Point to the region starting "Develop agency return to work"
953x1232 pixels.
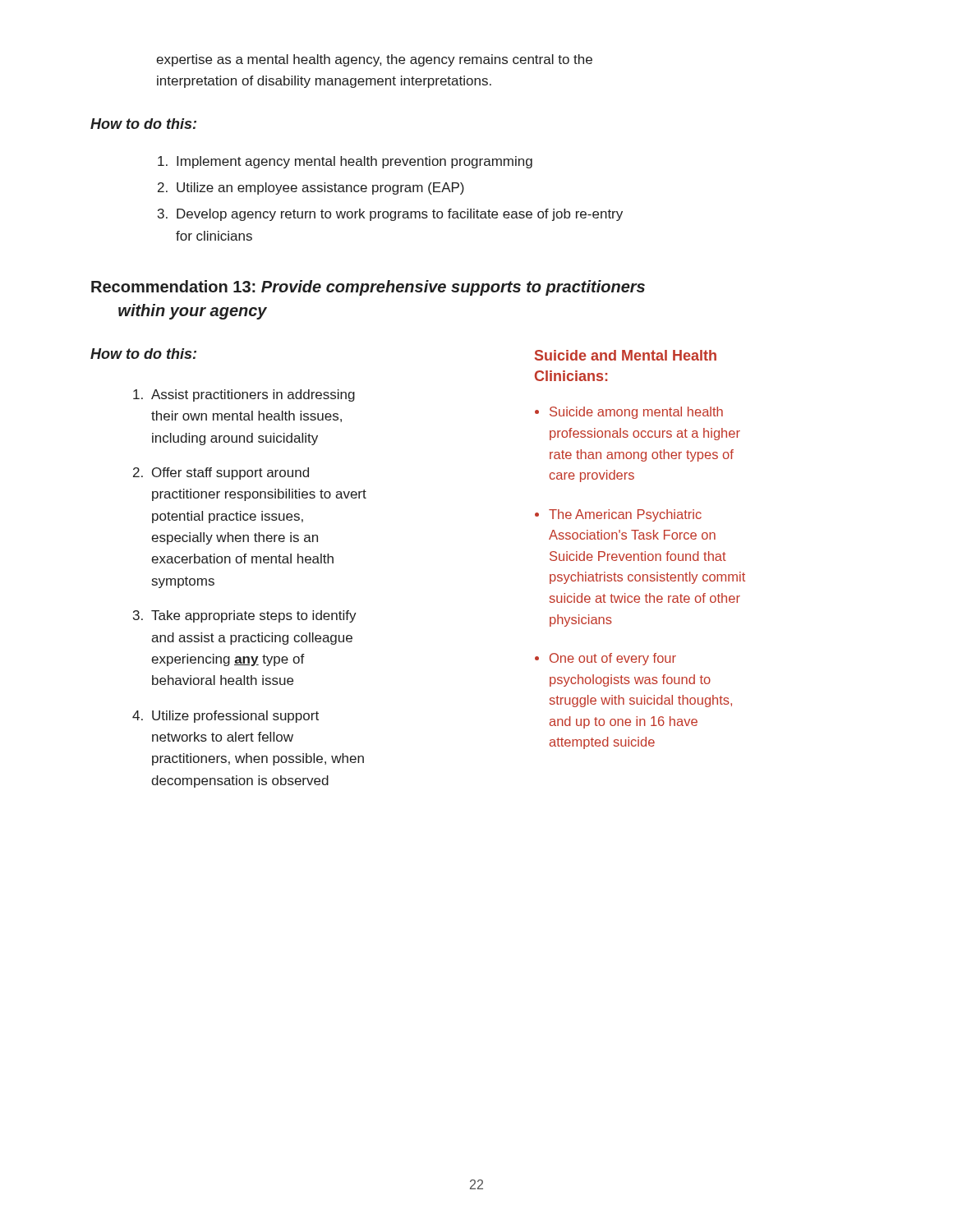pyautogui.click(x=399, y=225)
